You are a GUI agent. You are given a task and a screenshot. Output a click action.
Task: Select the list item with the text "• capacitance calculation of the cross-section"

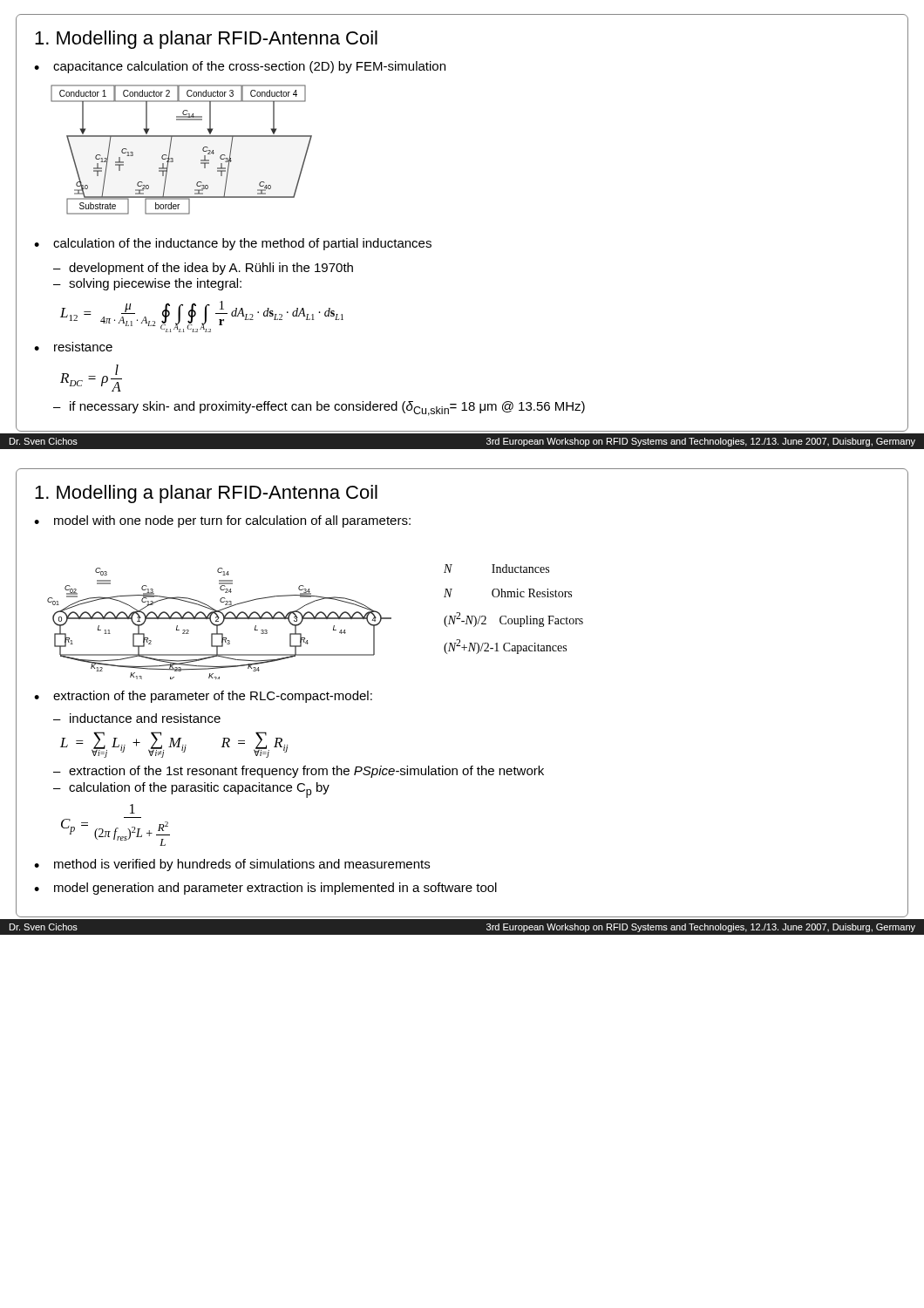[240, 69]
